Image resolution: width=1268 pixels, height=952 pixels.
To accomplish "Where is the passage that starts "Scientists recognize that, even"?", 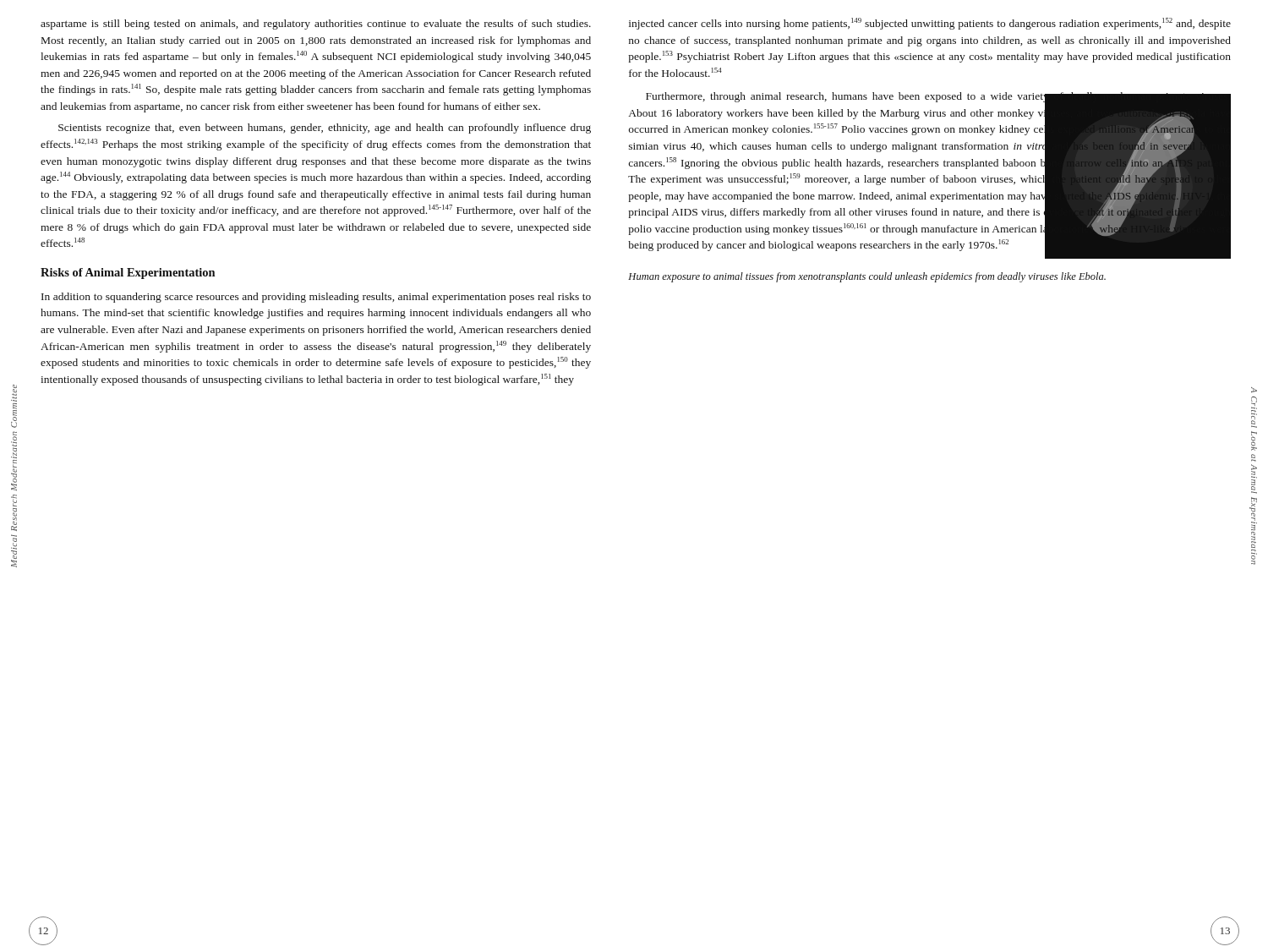I will tap(316, 186).
